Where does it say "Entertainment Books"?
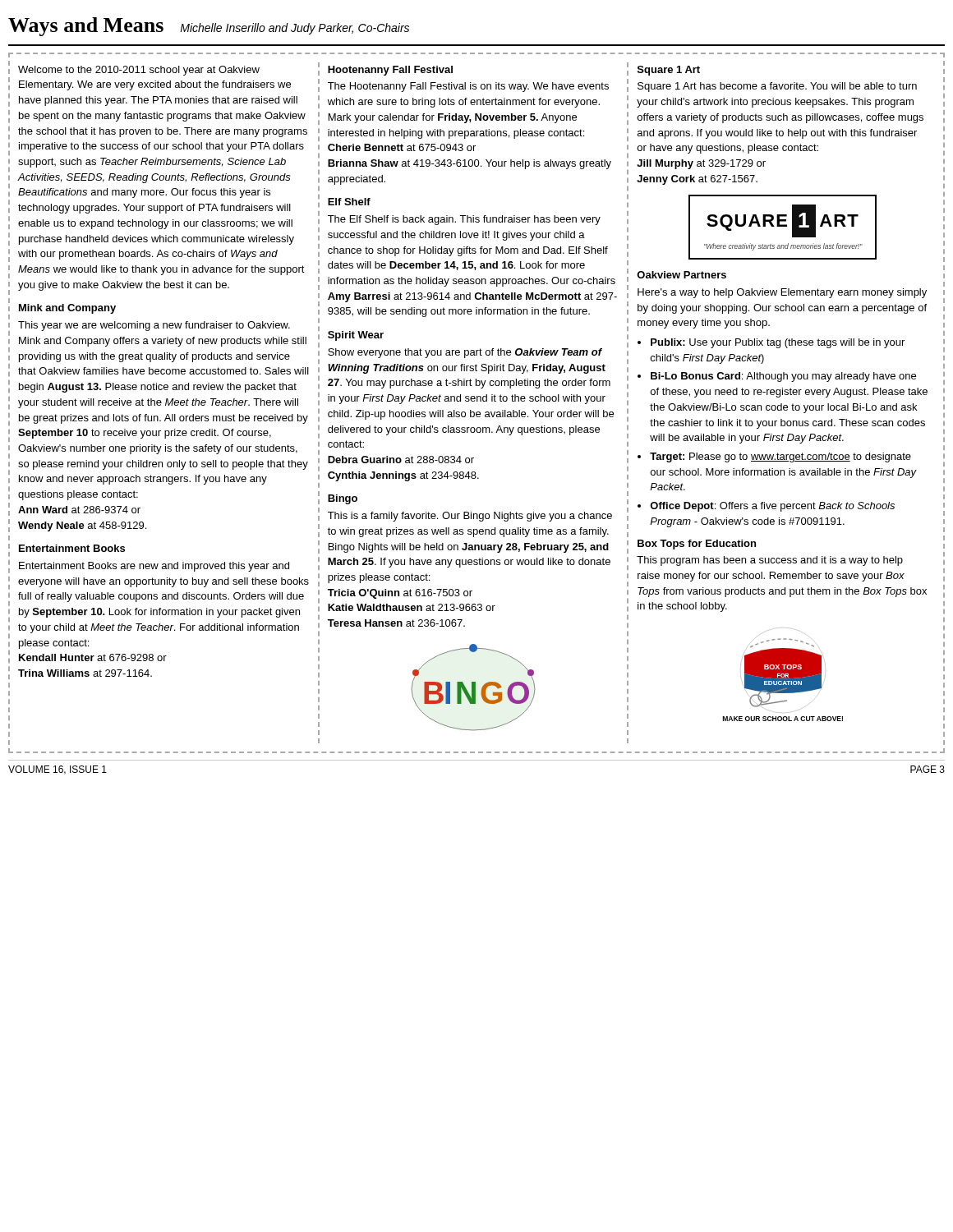The image size is (953, 1232). 72,548
